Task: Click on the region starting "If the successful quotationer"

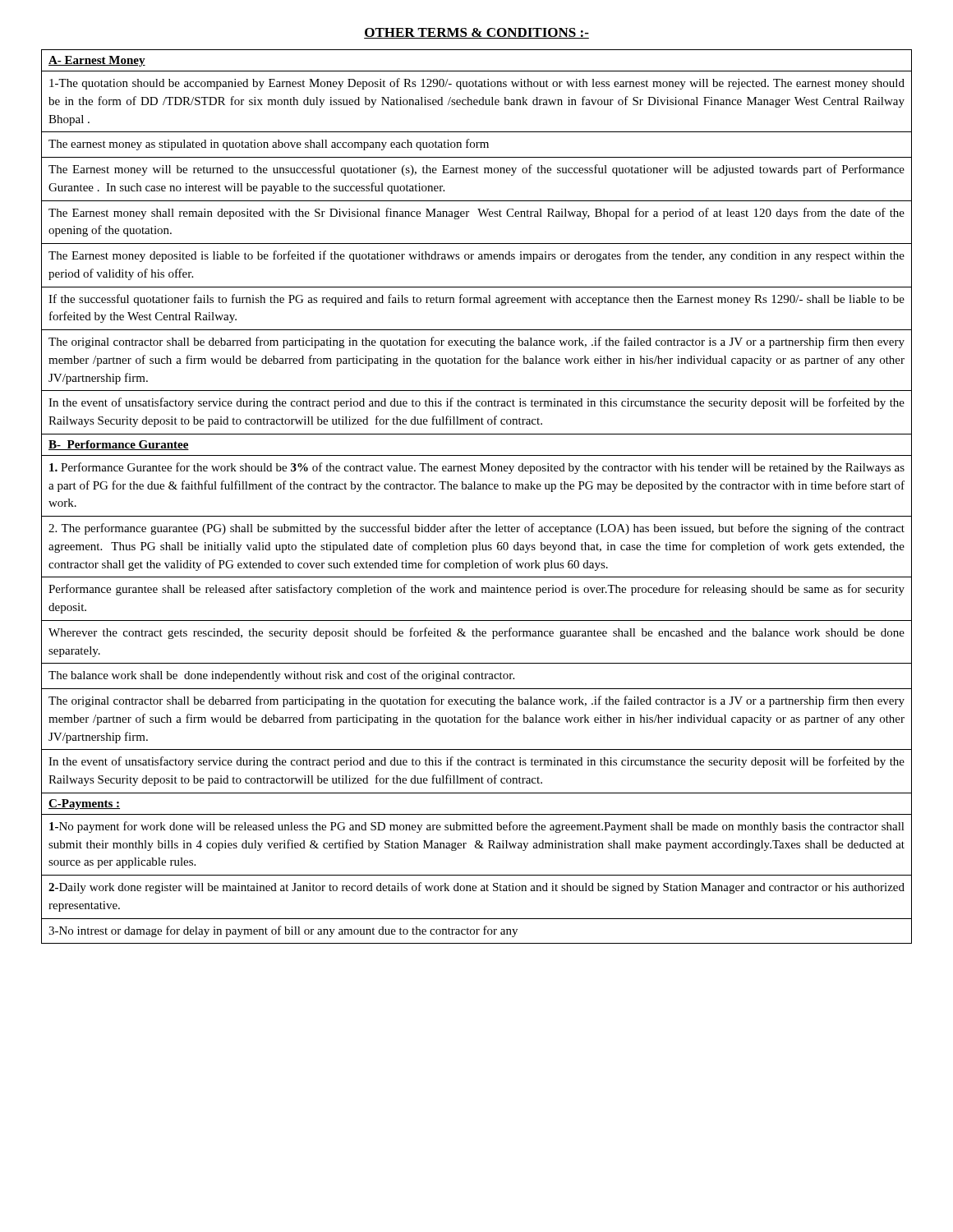Action: point(476,308)
